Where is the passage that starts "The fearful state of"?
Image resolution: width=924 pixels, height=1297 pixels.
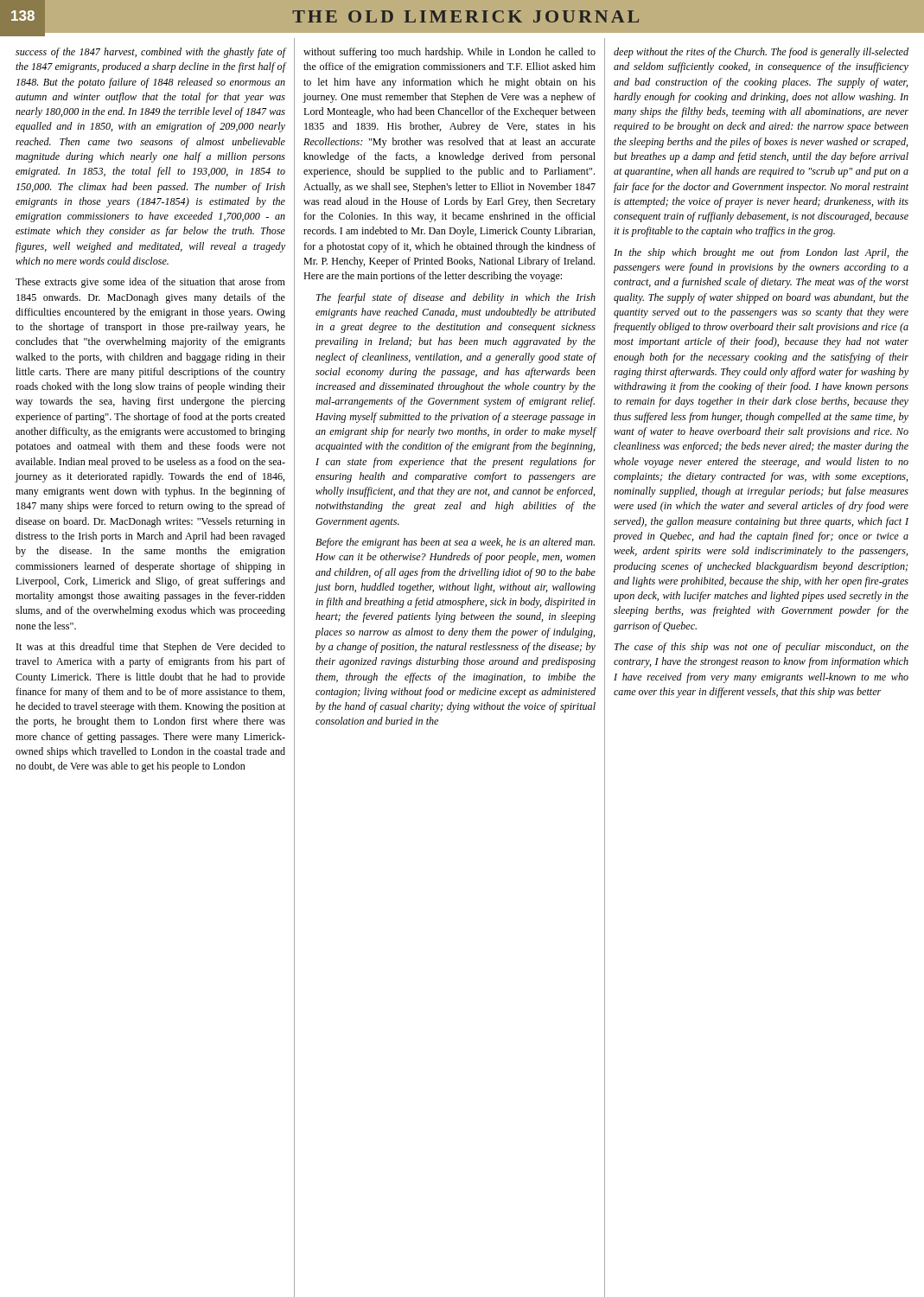449,510
